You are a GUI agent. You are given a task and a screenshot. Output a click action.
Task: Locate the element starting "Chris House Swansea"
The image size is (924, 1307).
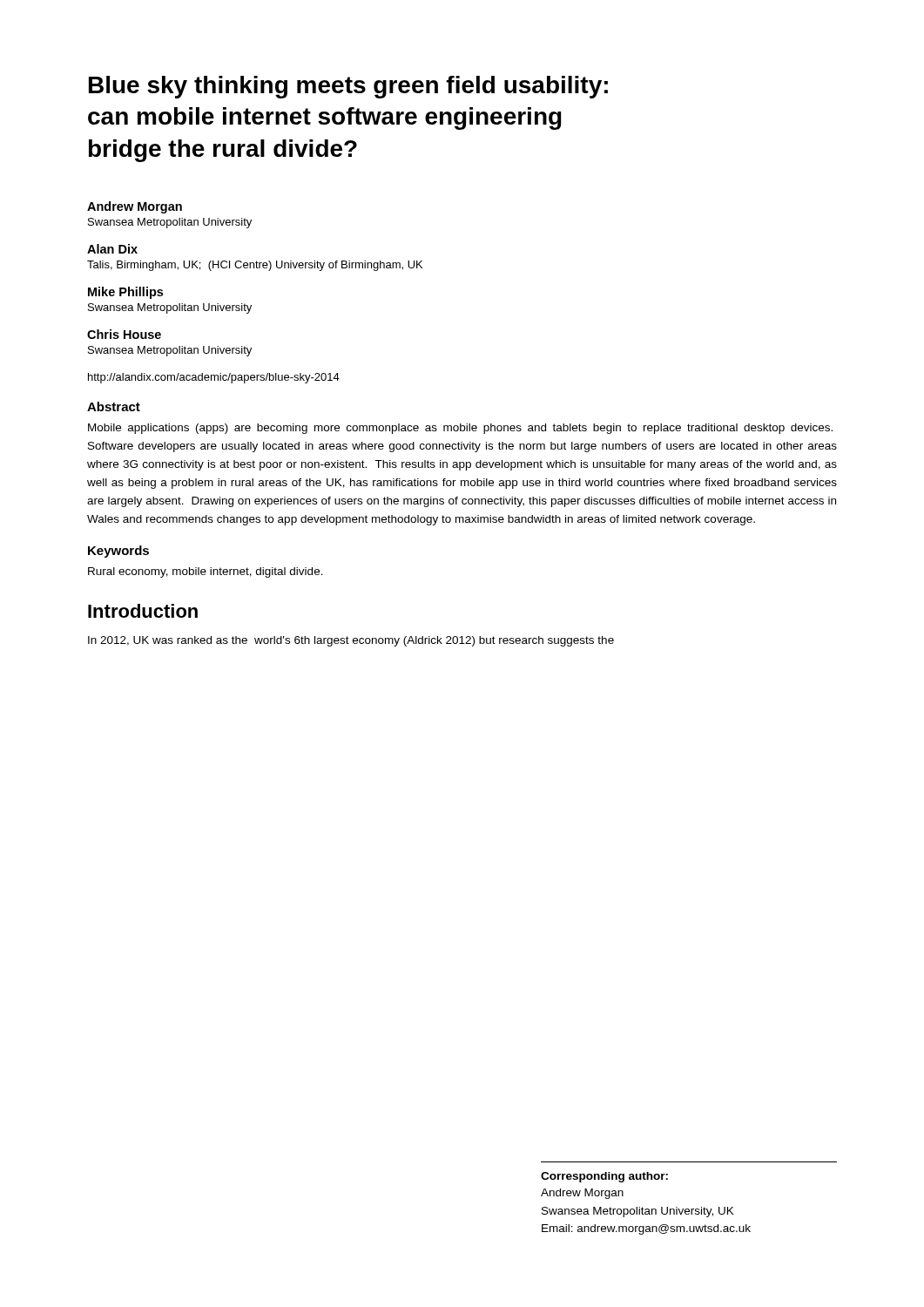pos(124,334)
